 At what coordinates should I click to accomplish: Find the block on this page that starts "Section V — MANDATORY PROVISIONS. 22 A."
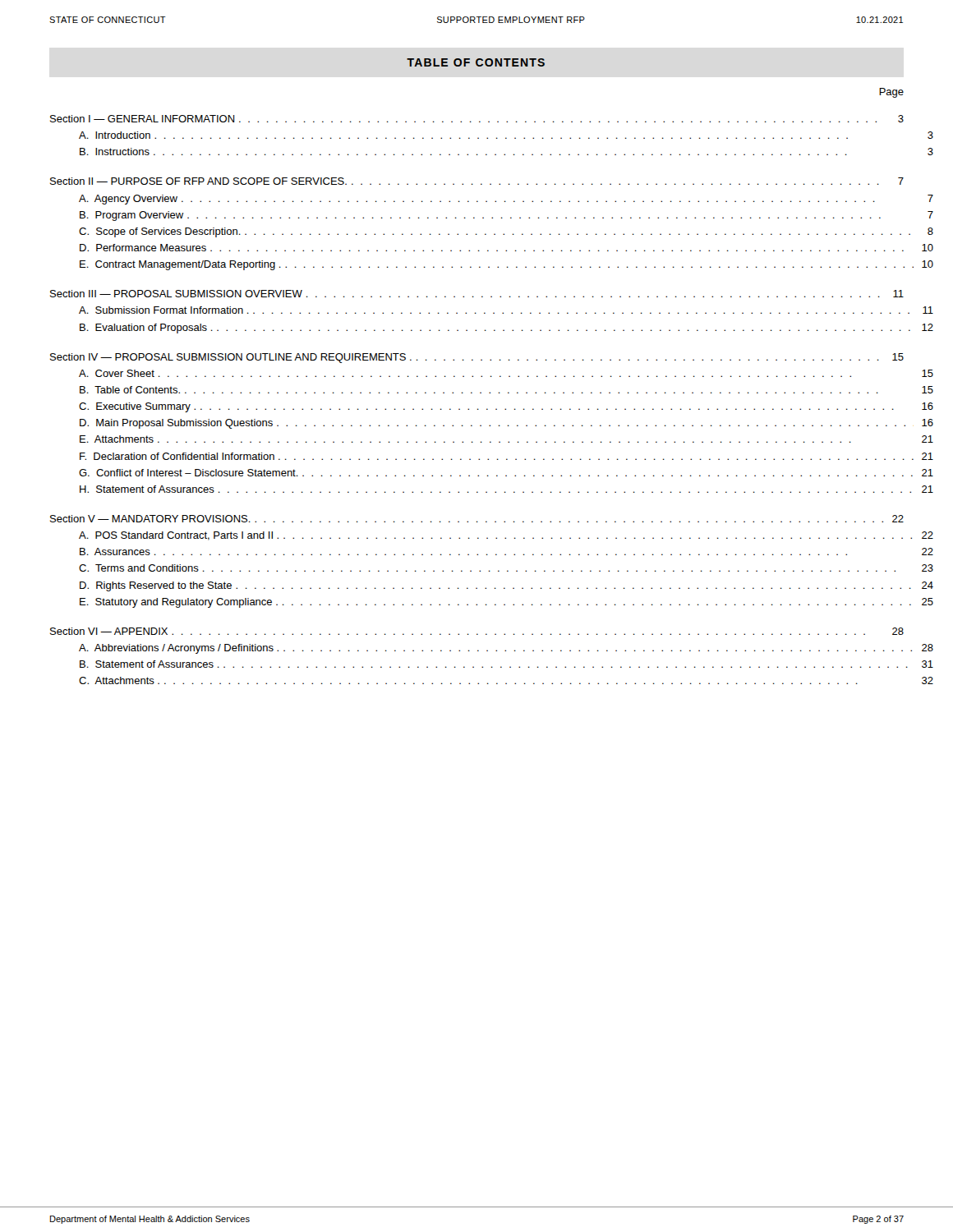point(476,560)
